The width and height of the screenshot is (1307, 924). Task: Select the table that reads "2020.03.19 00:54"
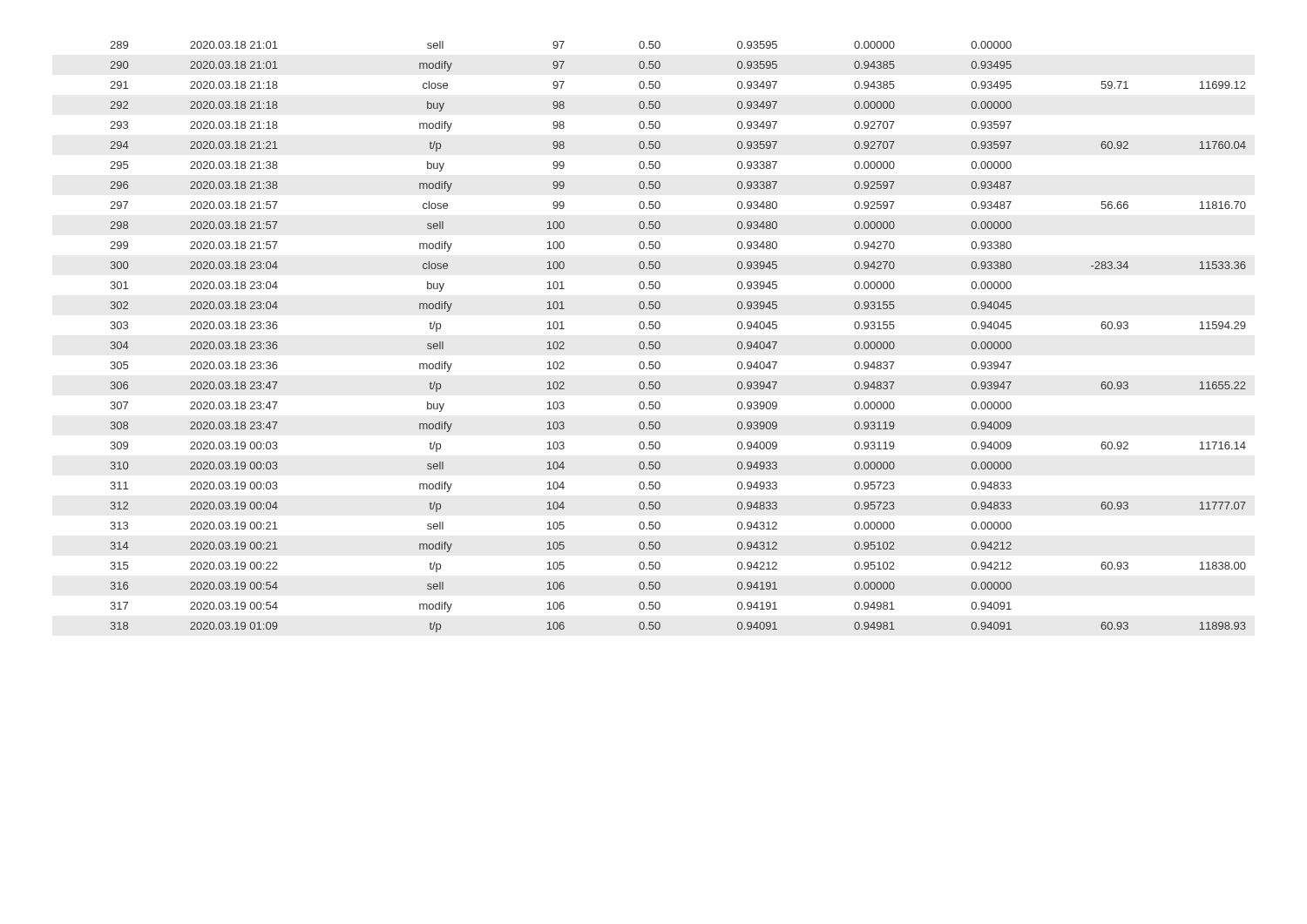[654, 335]
